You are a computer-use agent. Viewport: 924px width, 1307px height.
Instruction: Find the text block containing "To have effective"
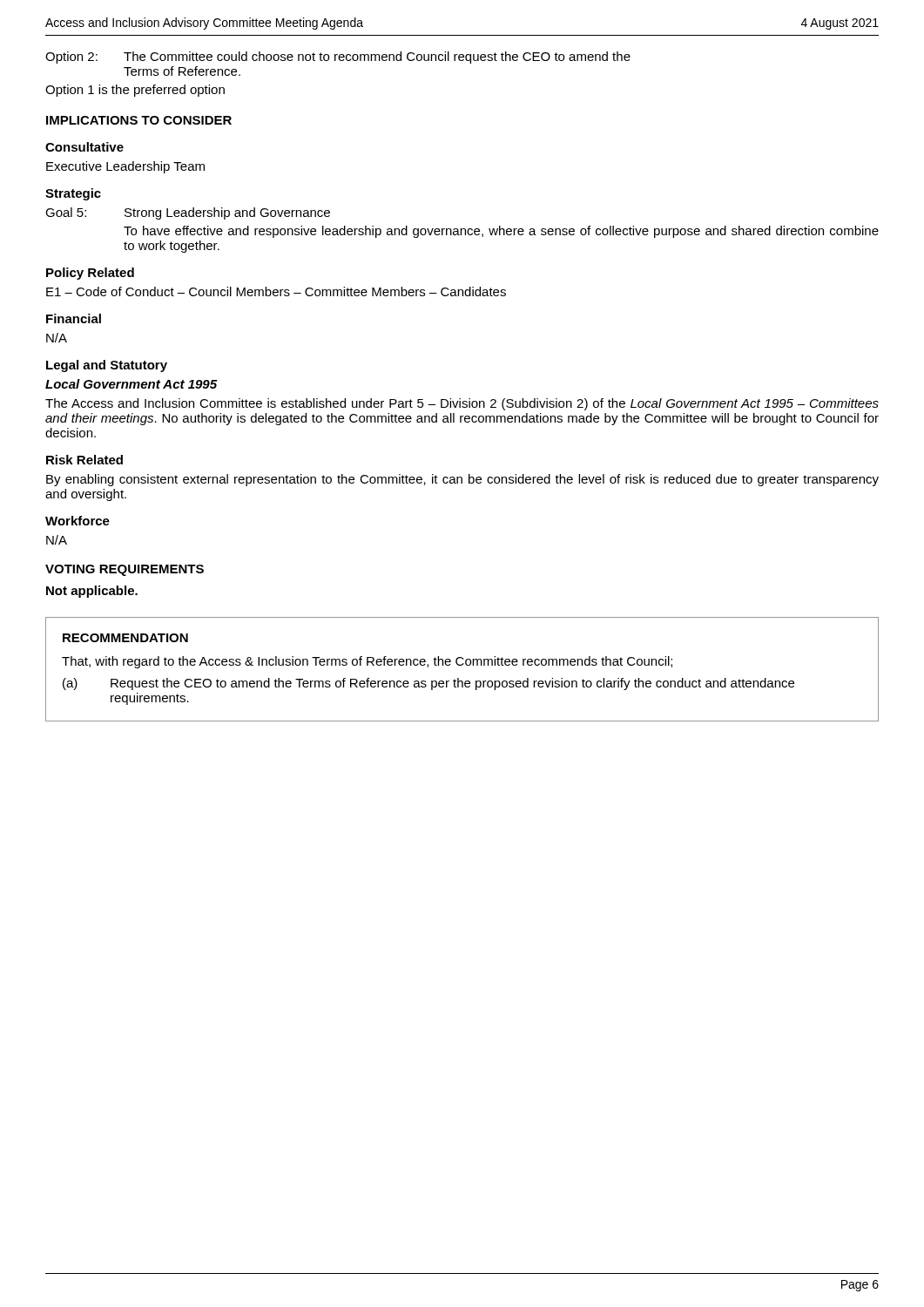coord(501,238)
